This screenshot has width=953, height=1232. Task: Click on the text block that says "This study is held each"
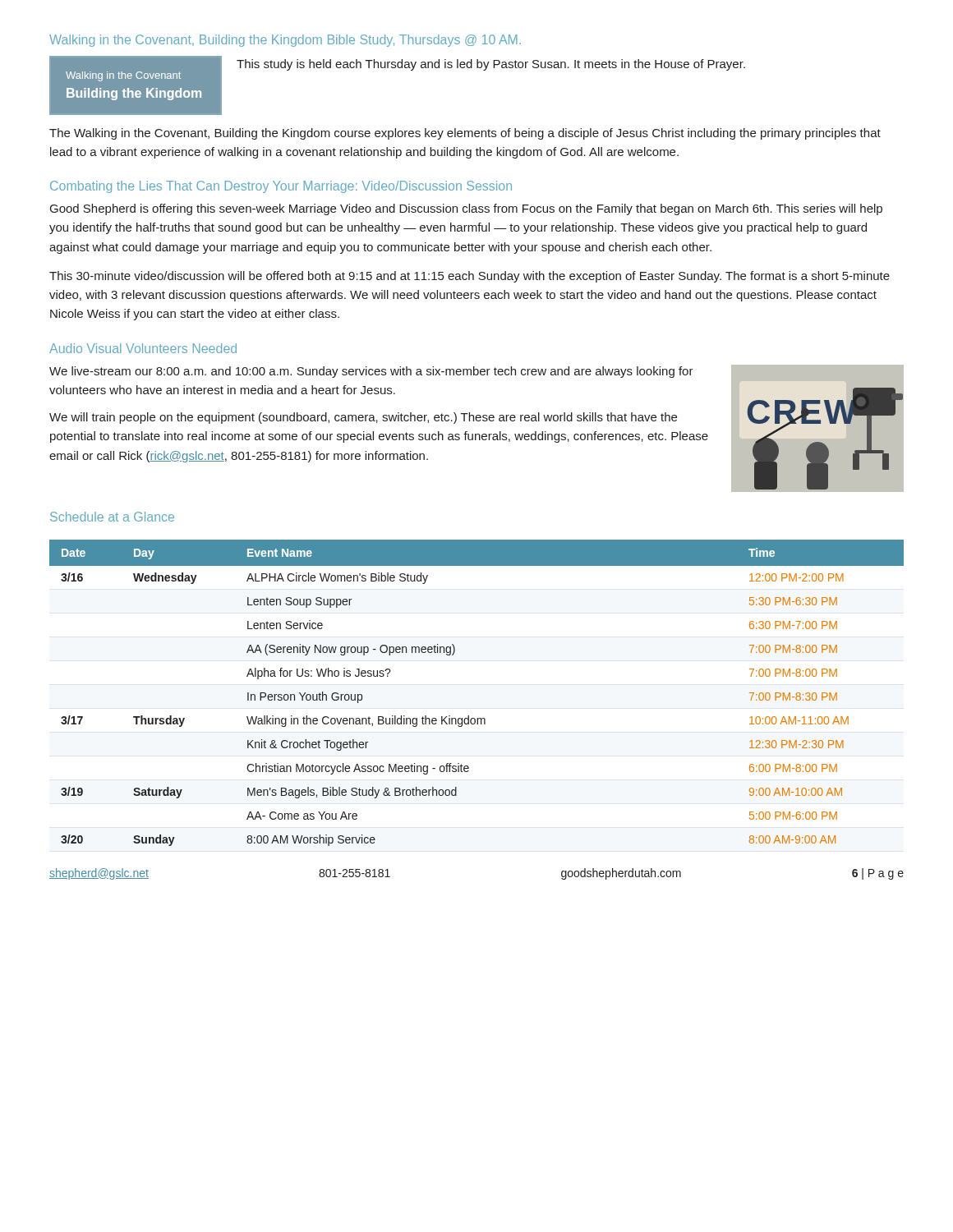point(491,64)
